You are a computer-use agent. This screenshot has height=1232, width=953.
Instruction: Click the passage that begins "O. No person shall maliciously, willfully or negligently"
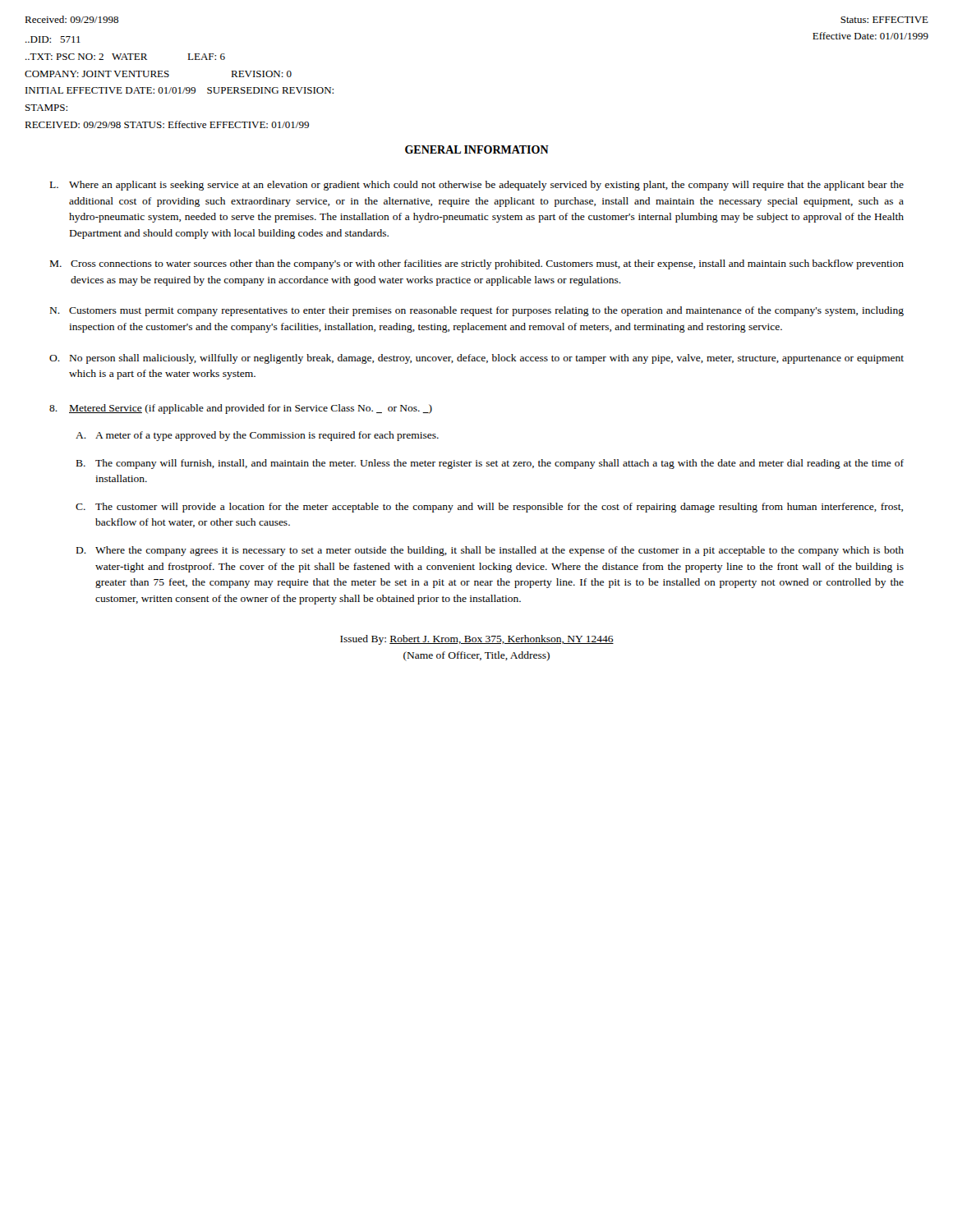coord(476,366)
